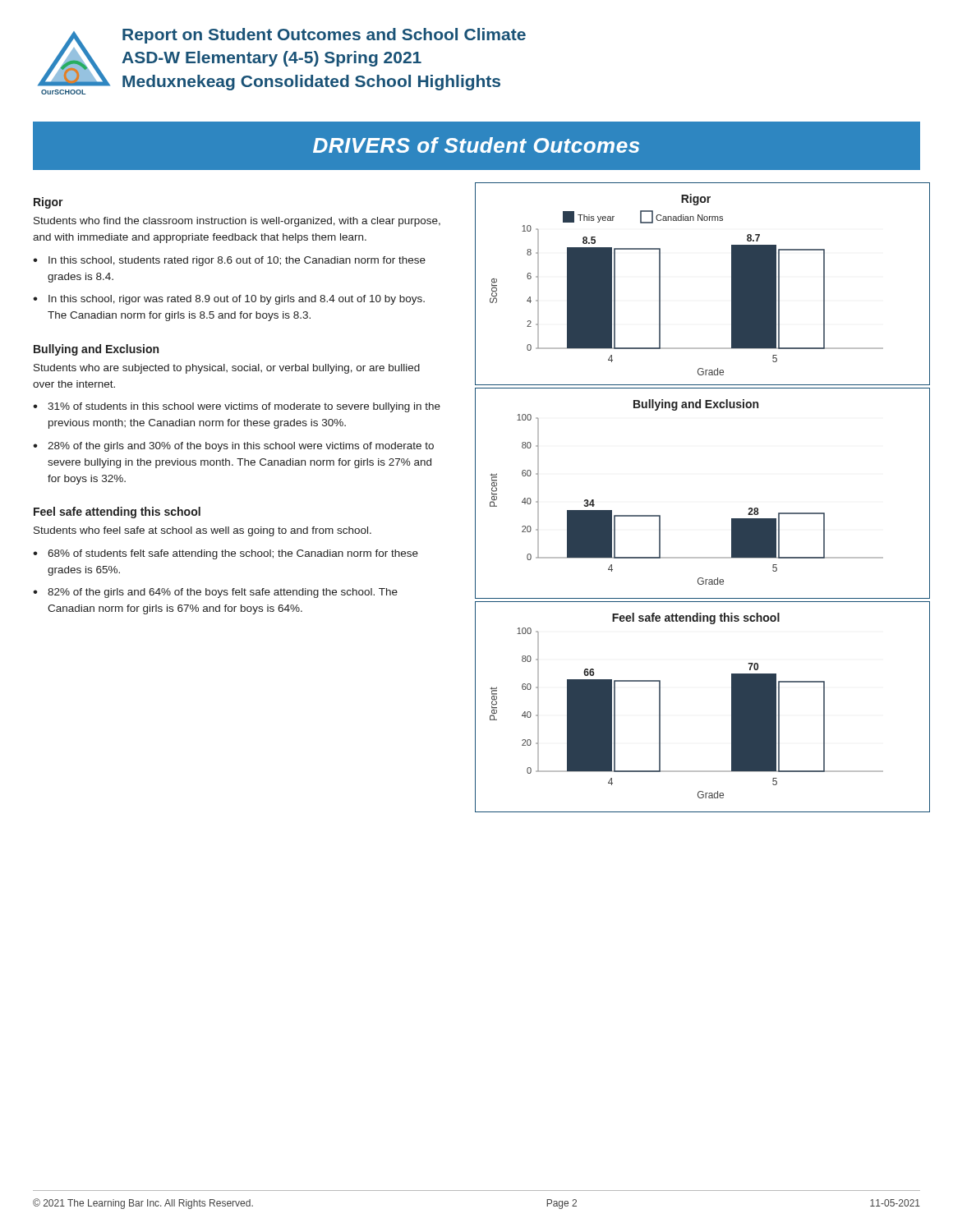Find the block on this page that starts "•82% of the girls and 64%"
Viewport: 953px width, 1232px height.
(215, 599)
